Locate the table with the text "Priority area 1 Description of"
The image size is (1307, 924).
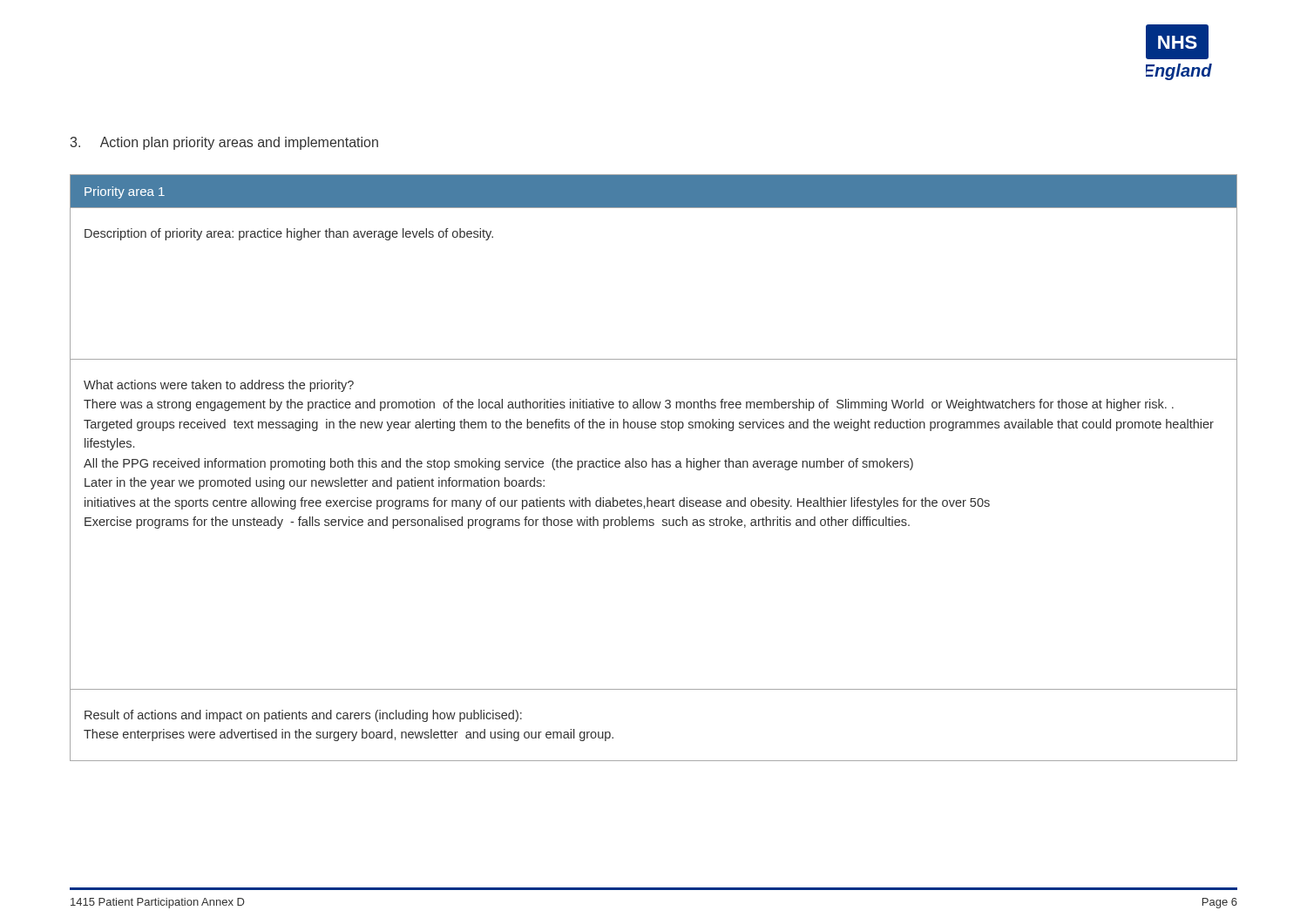654,468
